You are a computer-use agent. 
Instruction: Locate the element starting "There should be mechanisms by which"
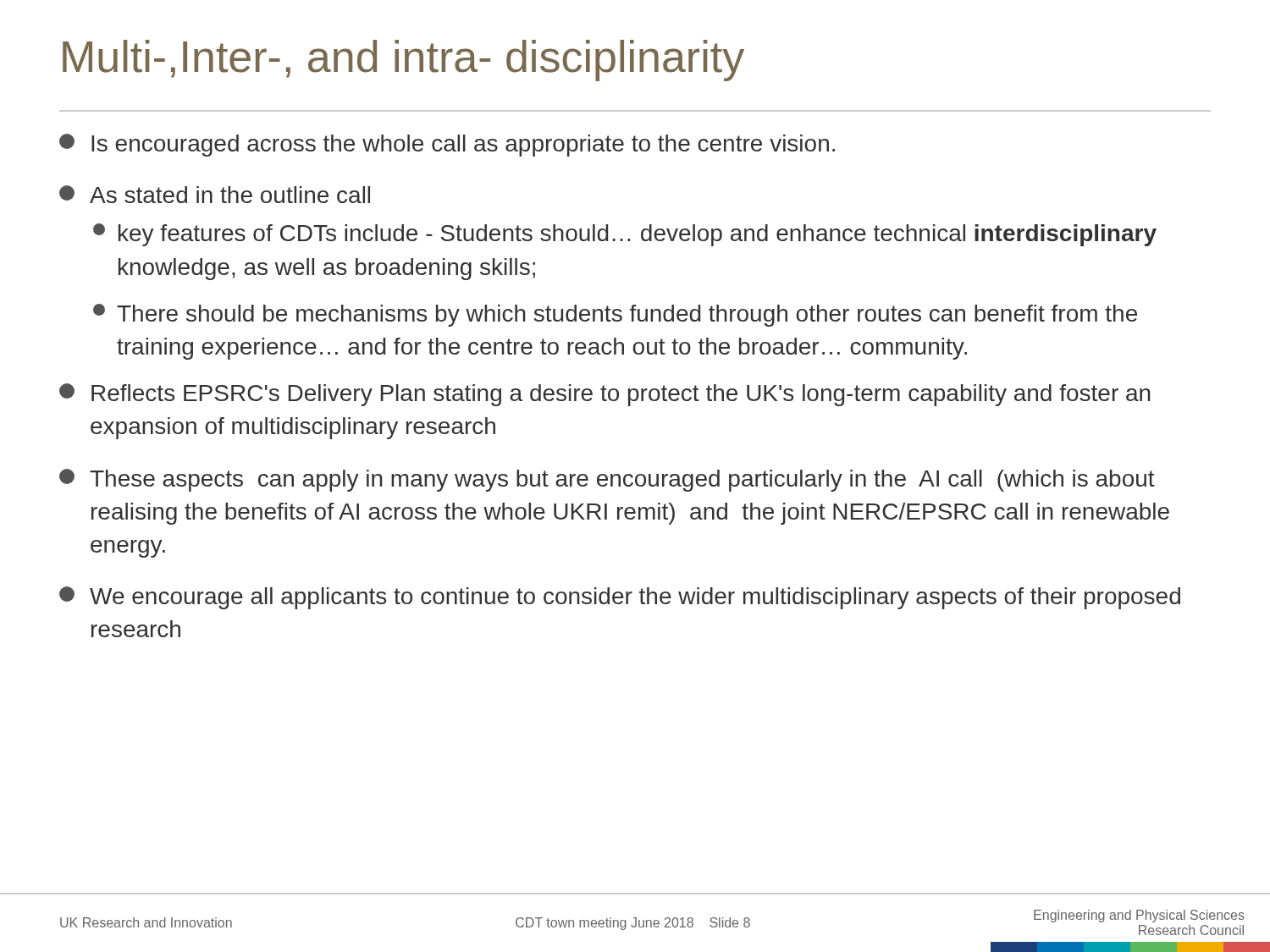click(x=652, y=330)
